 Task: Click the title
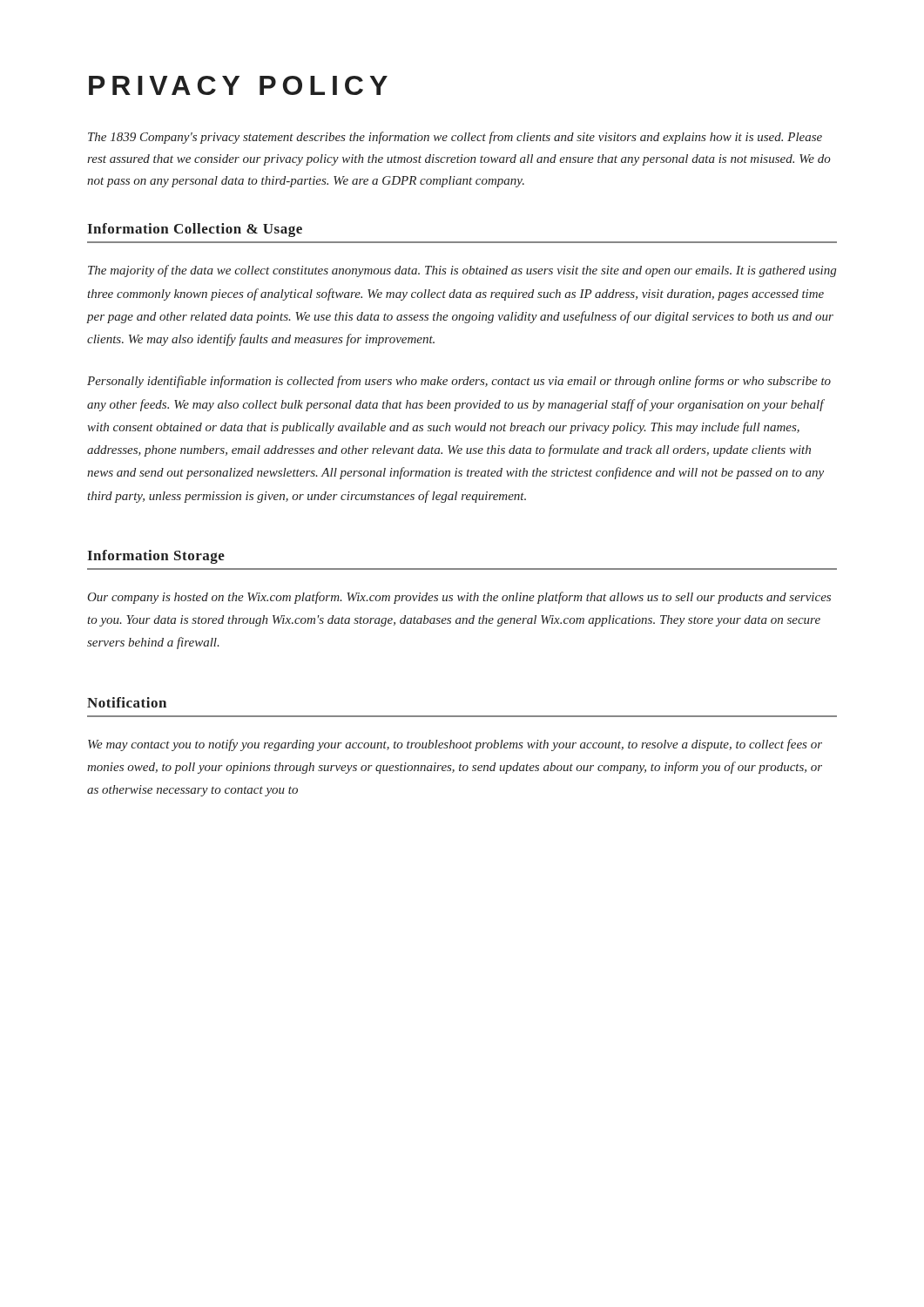[462, 86]
